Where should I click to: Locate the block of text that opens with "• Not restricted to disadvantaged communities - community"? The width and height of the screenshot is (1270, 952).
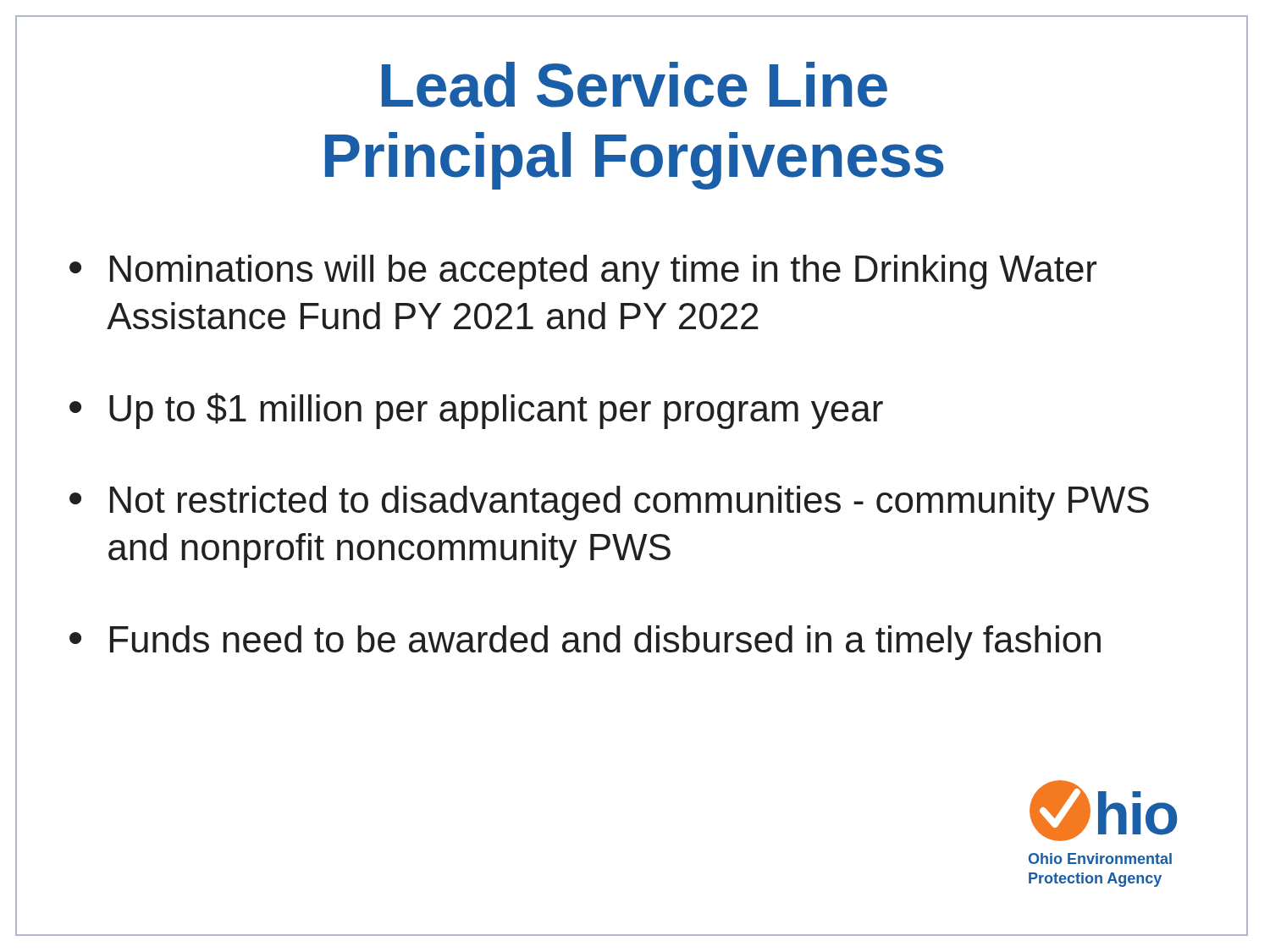(x=635, y=524)
